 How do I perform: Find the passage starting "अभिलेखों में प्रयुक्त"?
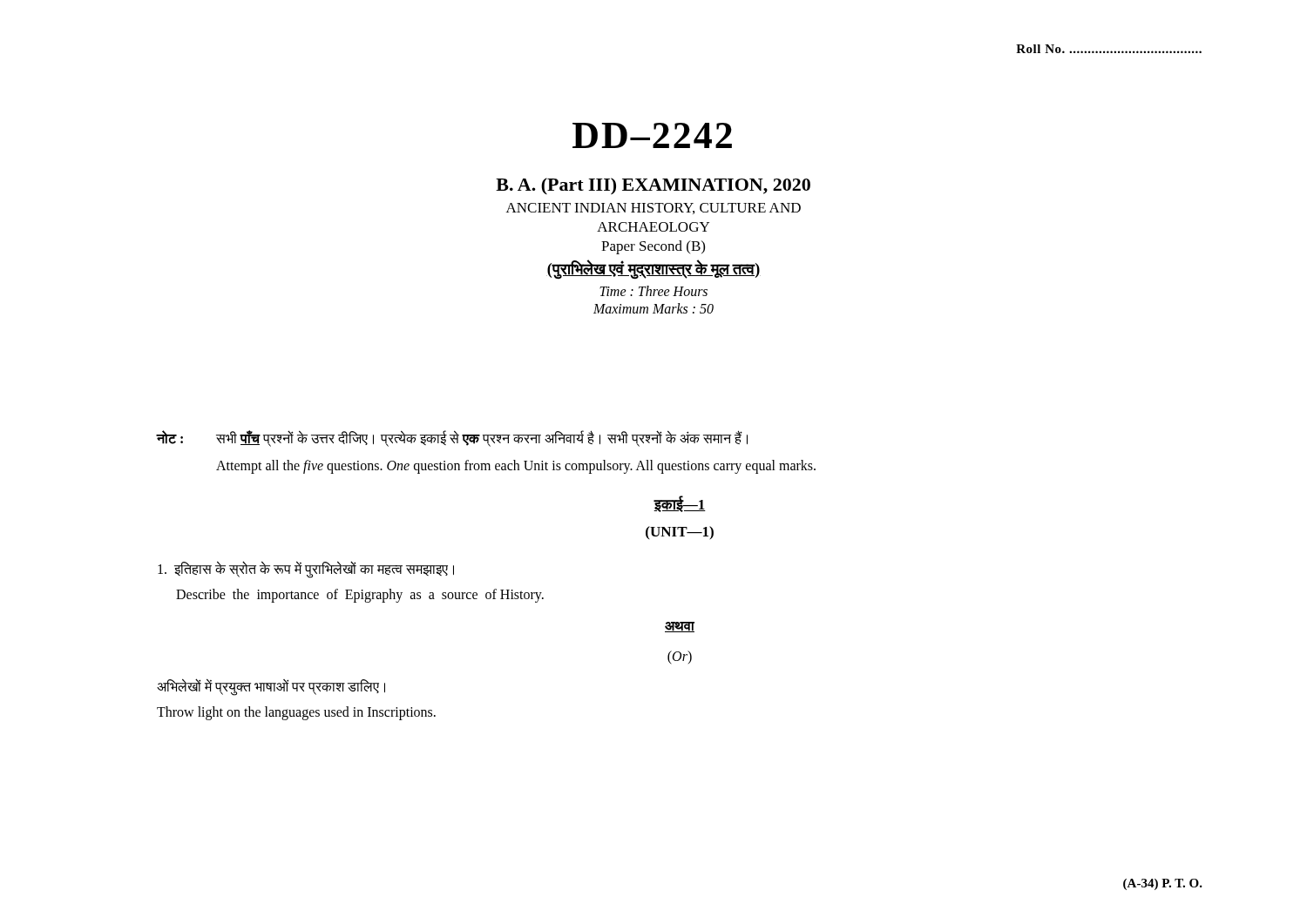[271, 687]
